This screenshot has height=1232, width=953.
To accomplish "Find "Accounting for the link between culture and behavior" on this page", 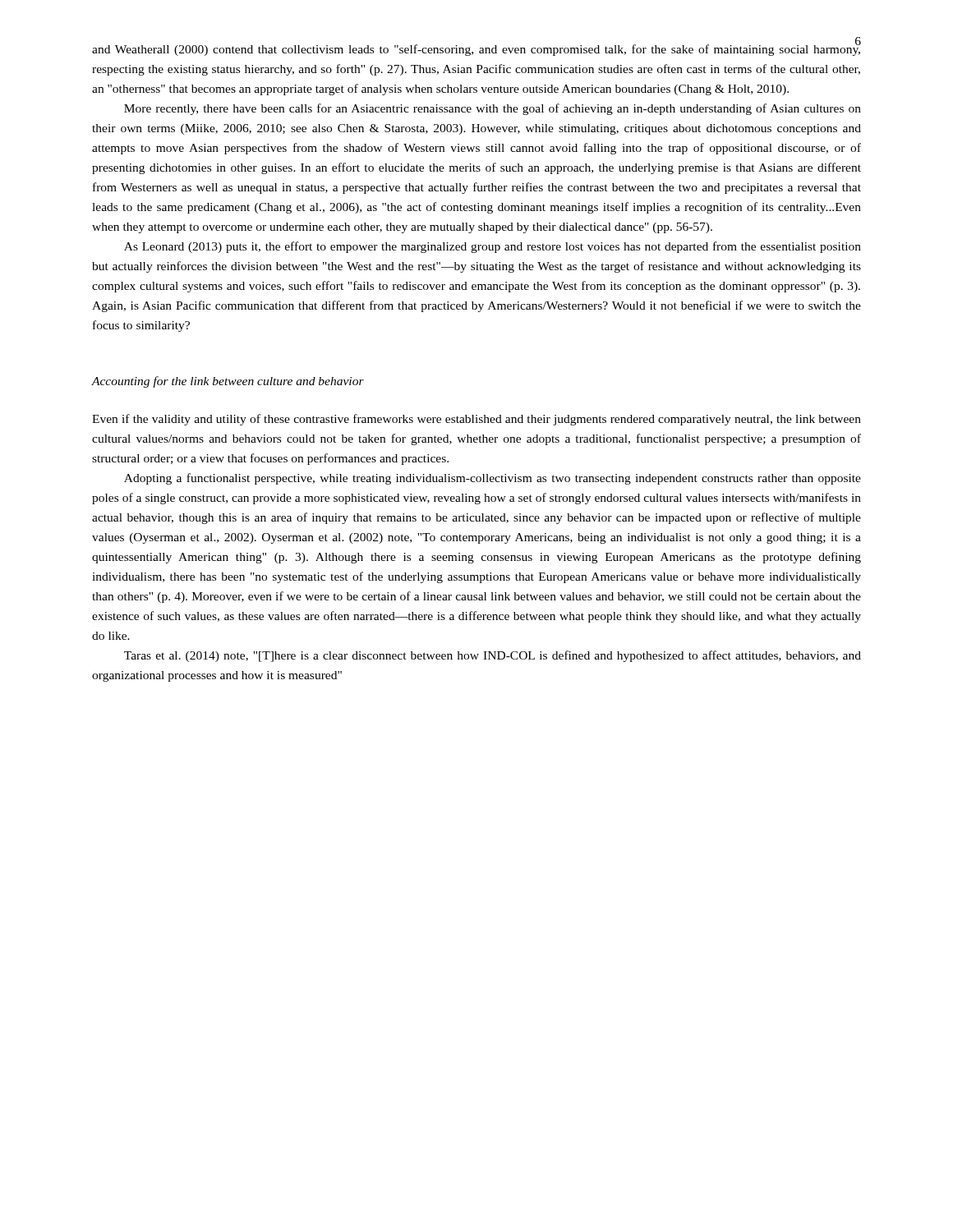I will (x=228, y=381).
